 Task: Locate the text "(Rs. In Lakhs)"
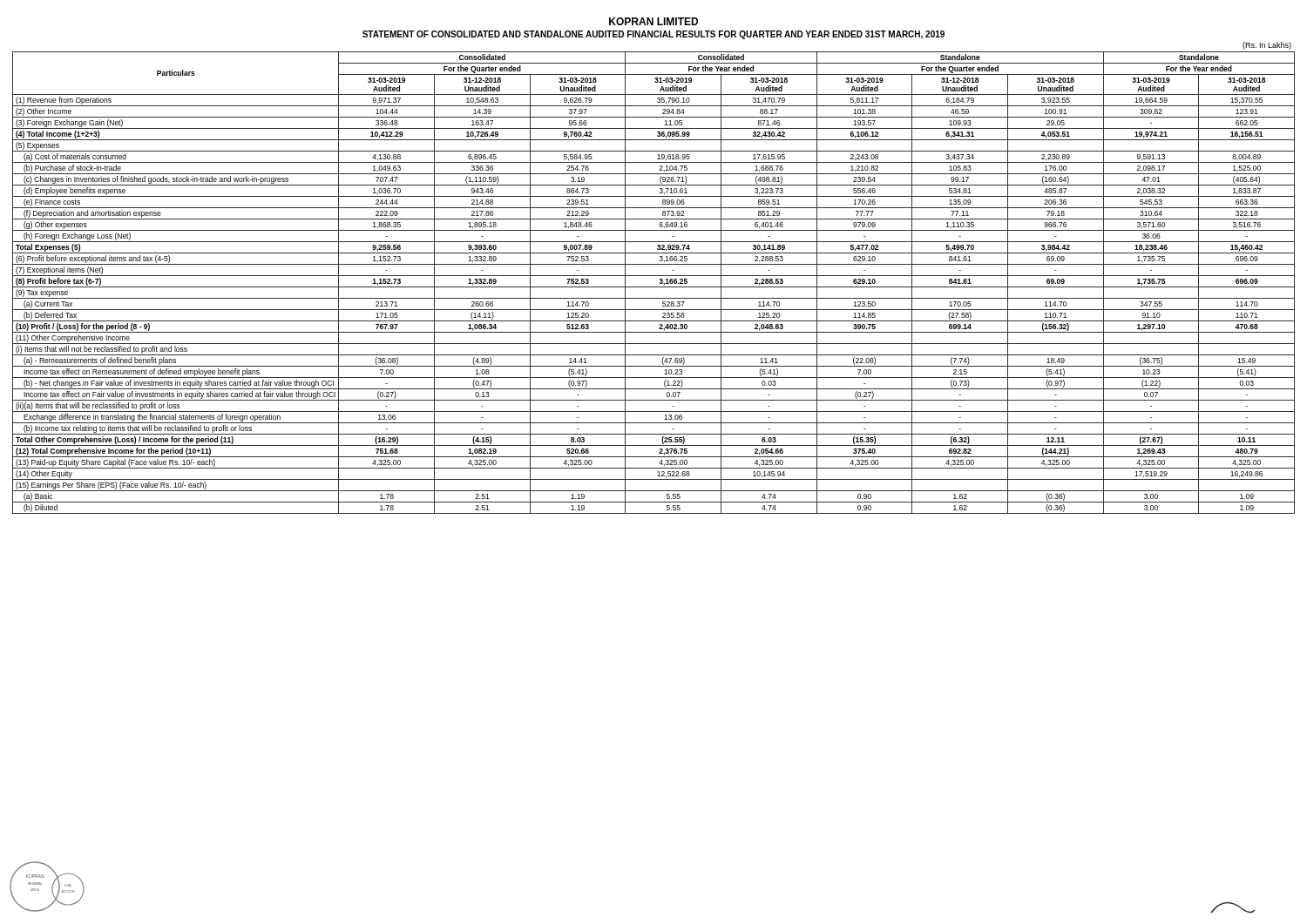pyautogui.click(x=1267, y=45)
